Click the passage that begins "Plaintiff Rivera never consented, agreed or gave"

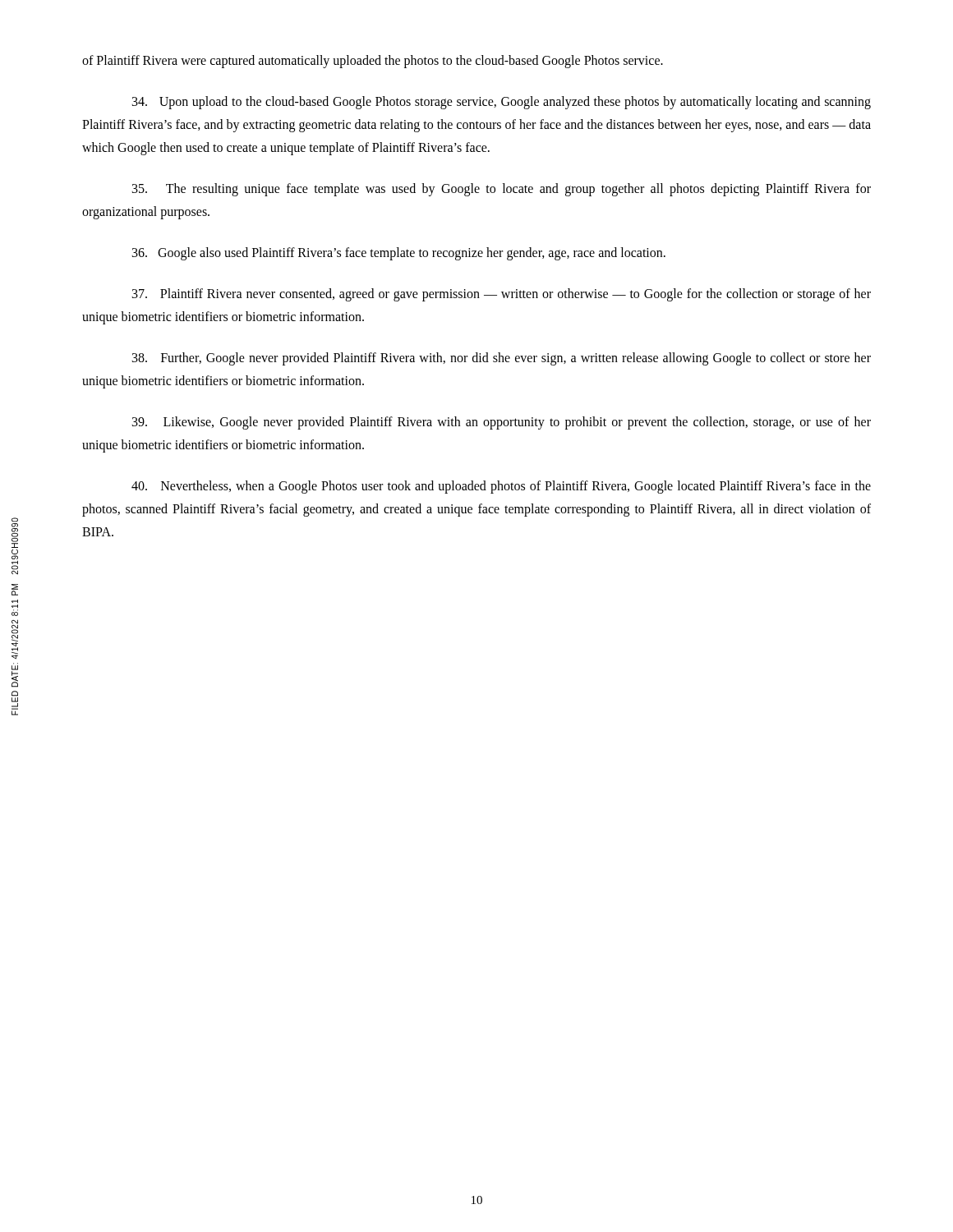pyautogui.click(x=476, y=305)
